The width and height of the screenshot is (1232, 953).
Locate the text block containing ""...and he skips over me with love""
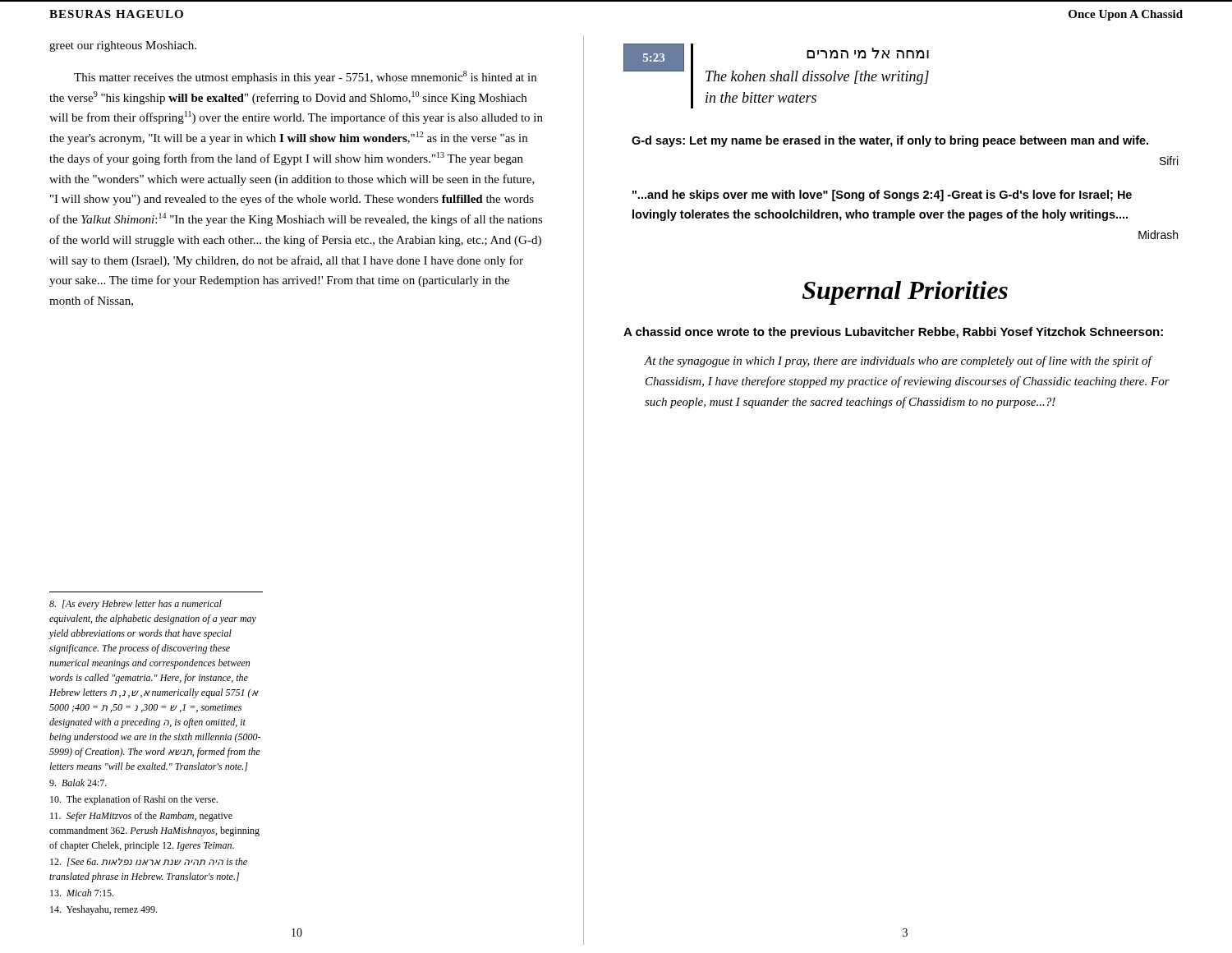(882, 205)
